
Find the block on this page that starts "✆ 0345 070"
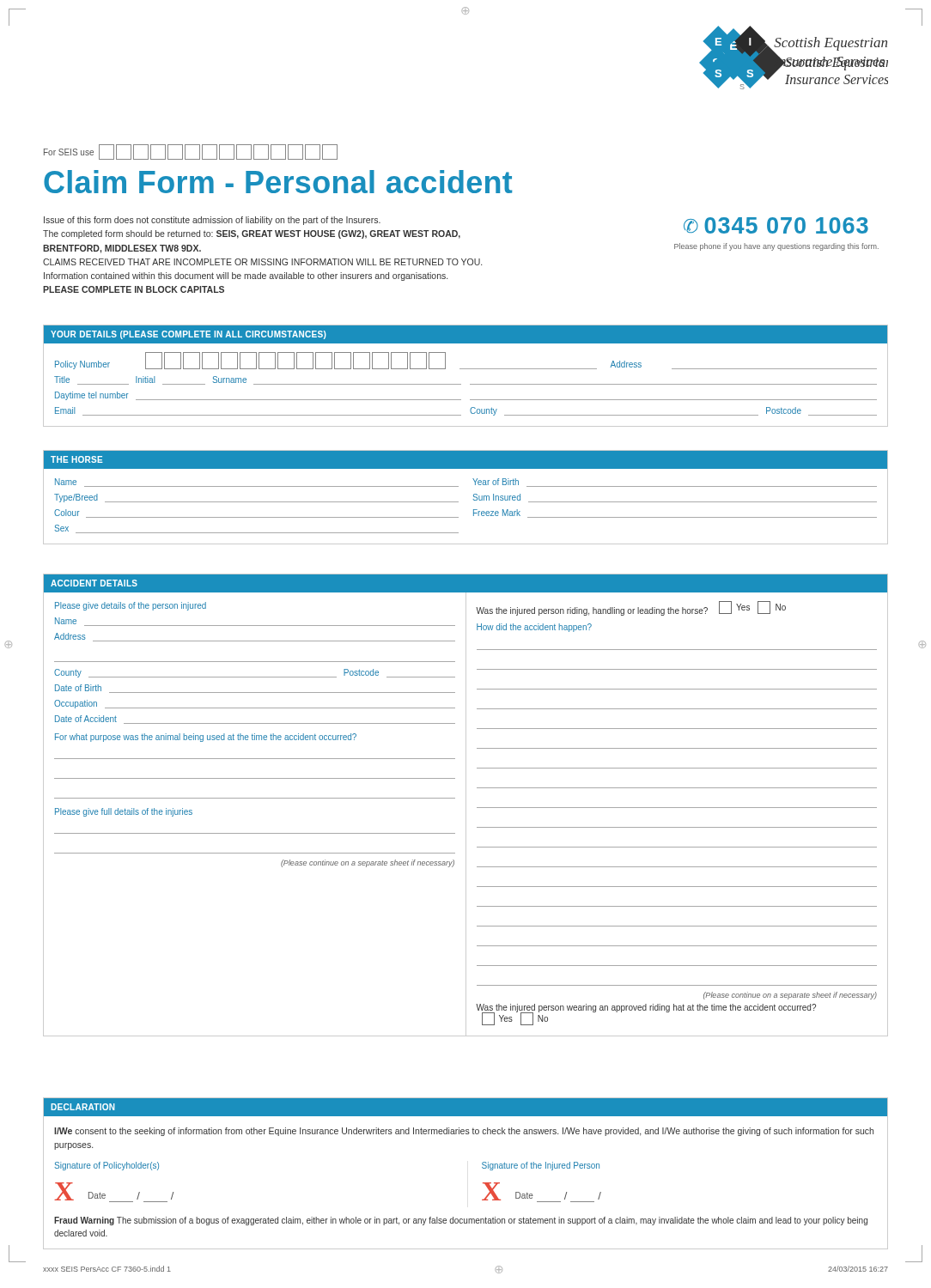pos(776,232)
